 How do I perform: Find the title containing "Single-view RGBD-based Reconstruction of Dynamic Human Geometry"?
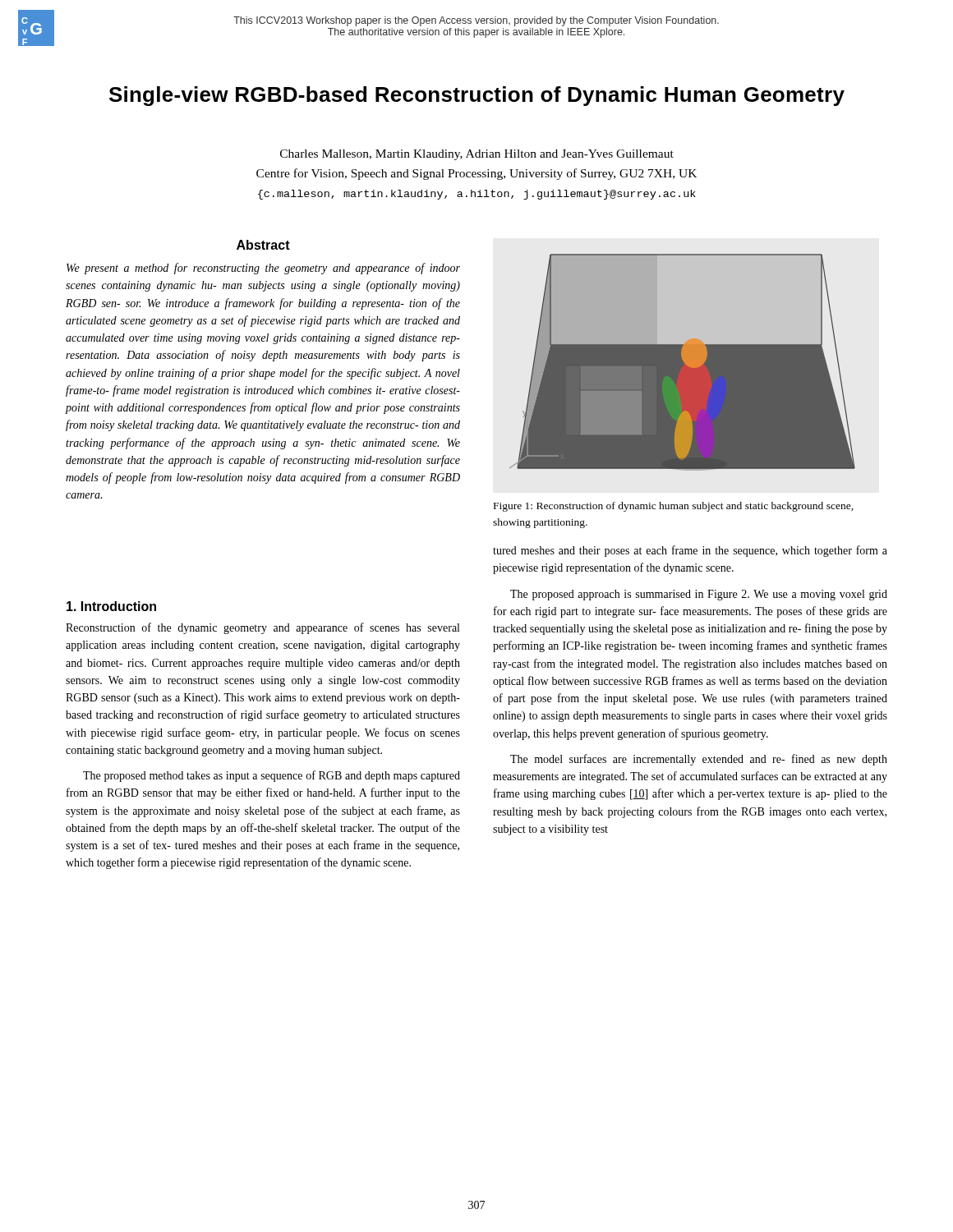click(476, 94)
